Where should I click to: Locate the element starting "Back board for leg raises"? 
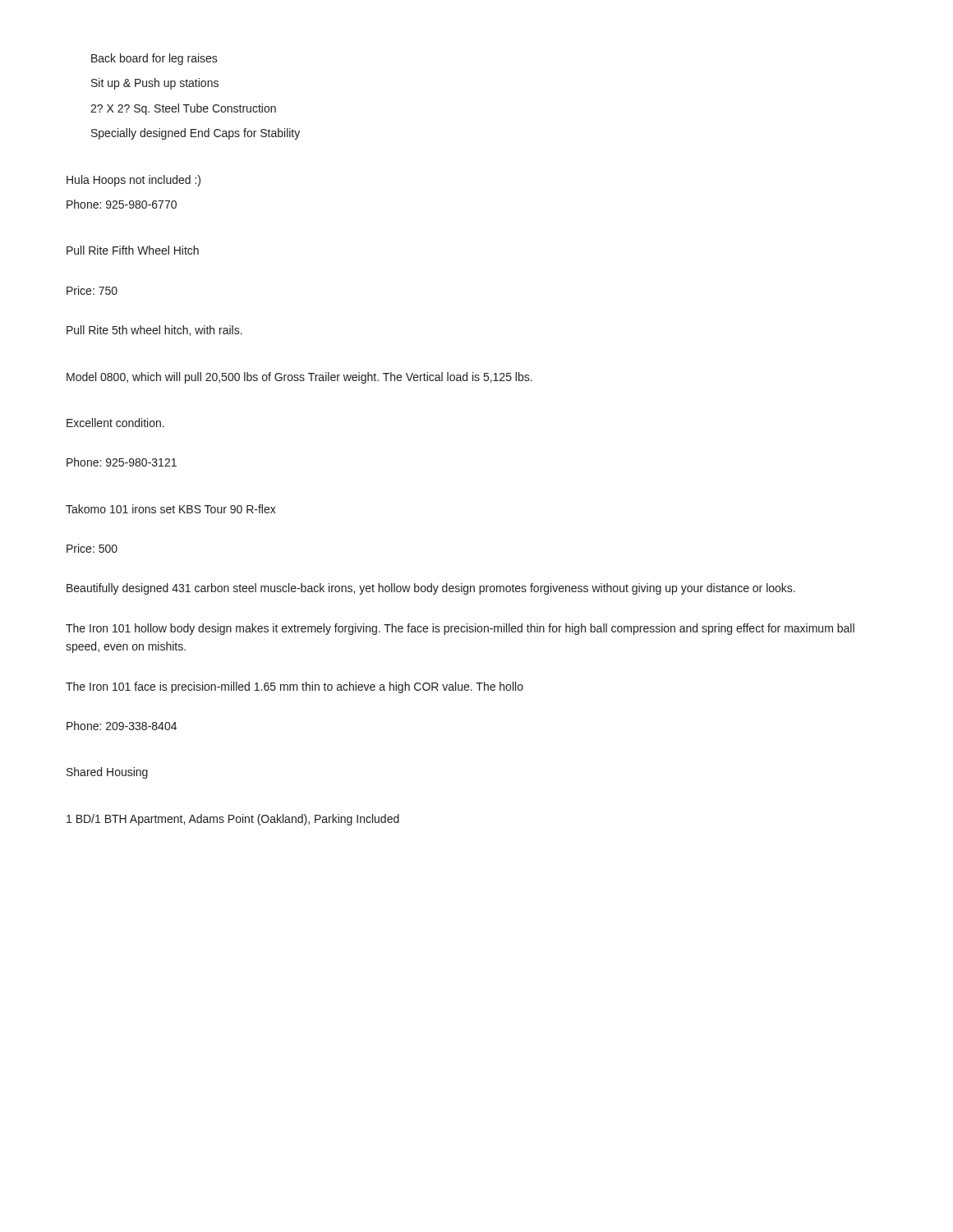click(154, 58)
